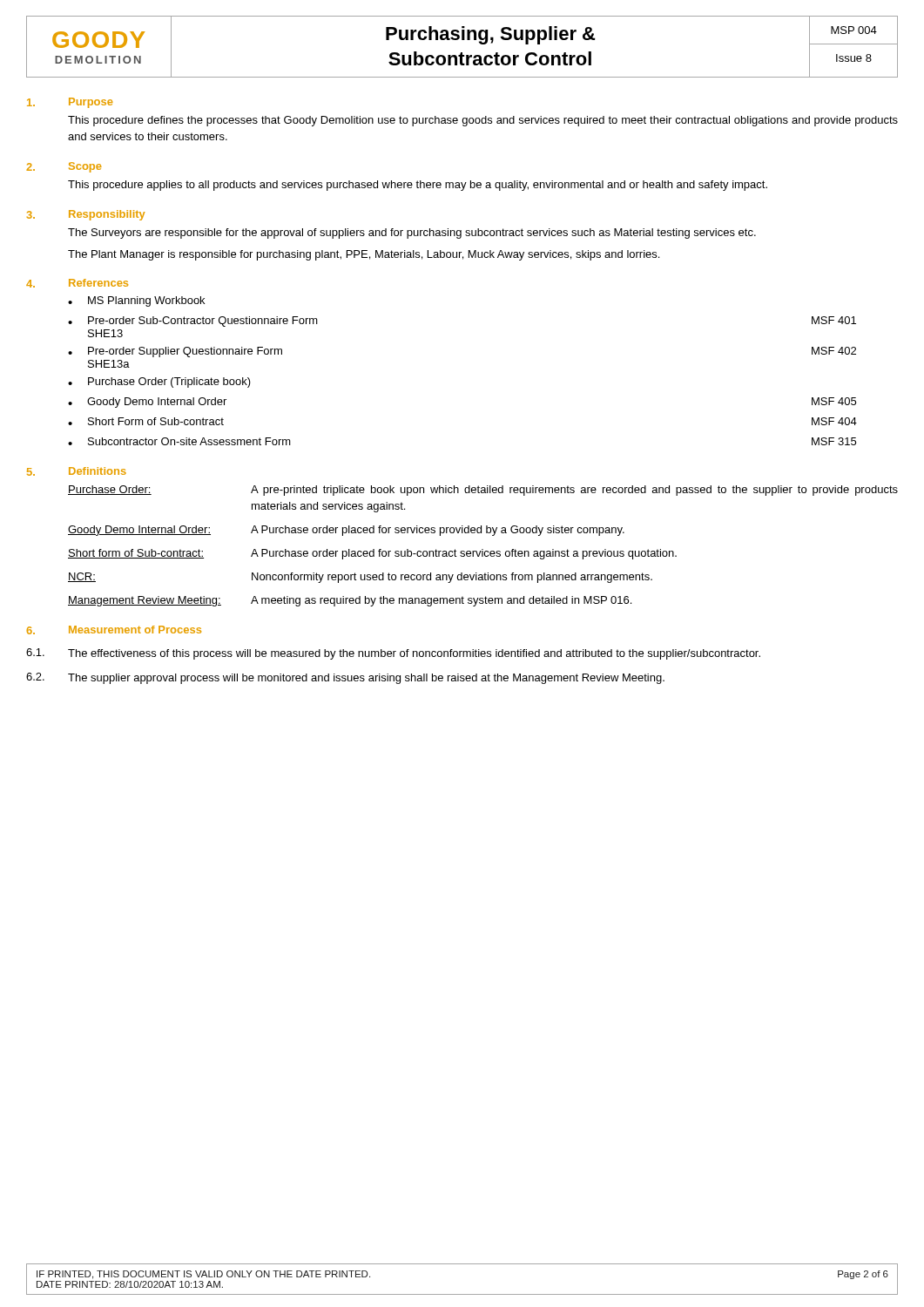
Task: Find the text block starting "• Purchase Order (Triplicate book)"
Action: tap(159, 383)
